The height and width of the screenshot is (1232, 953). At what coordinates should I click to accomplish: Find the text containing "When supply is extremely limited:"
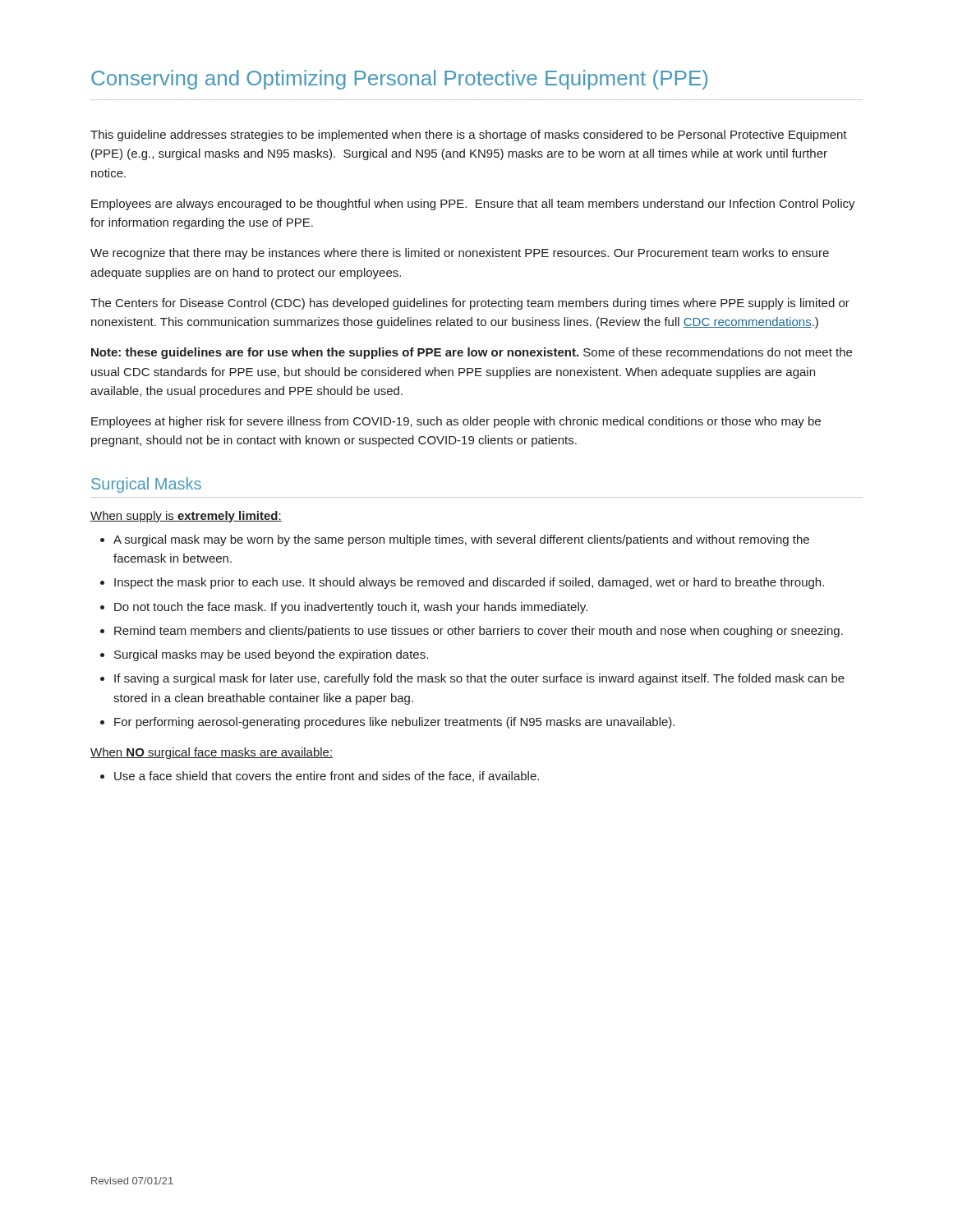coord(186,517)
